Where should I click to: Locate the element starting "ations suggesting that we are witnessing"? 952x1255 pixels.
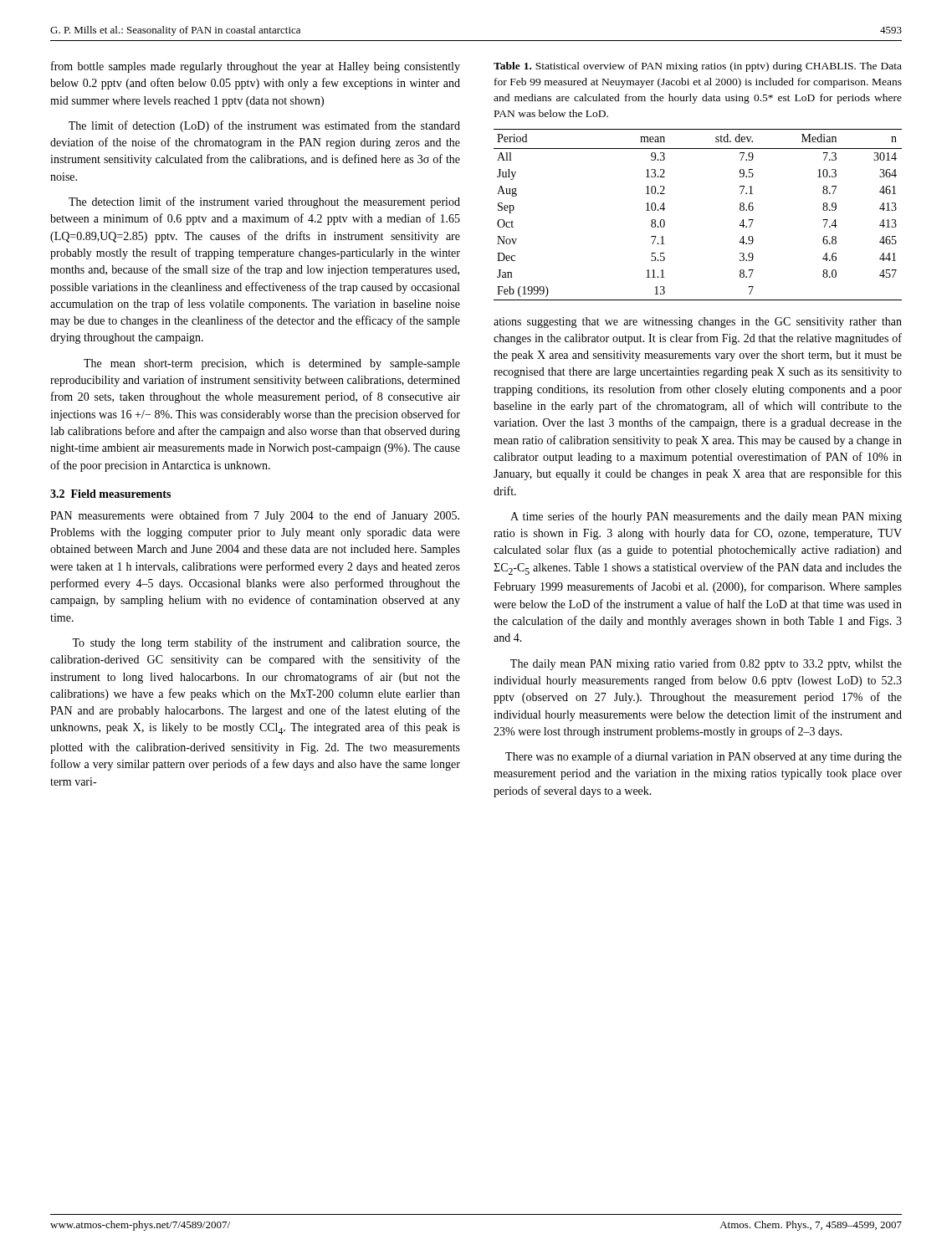(x=698, y=406)
